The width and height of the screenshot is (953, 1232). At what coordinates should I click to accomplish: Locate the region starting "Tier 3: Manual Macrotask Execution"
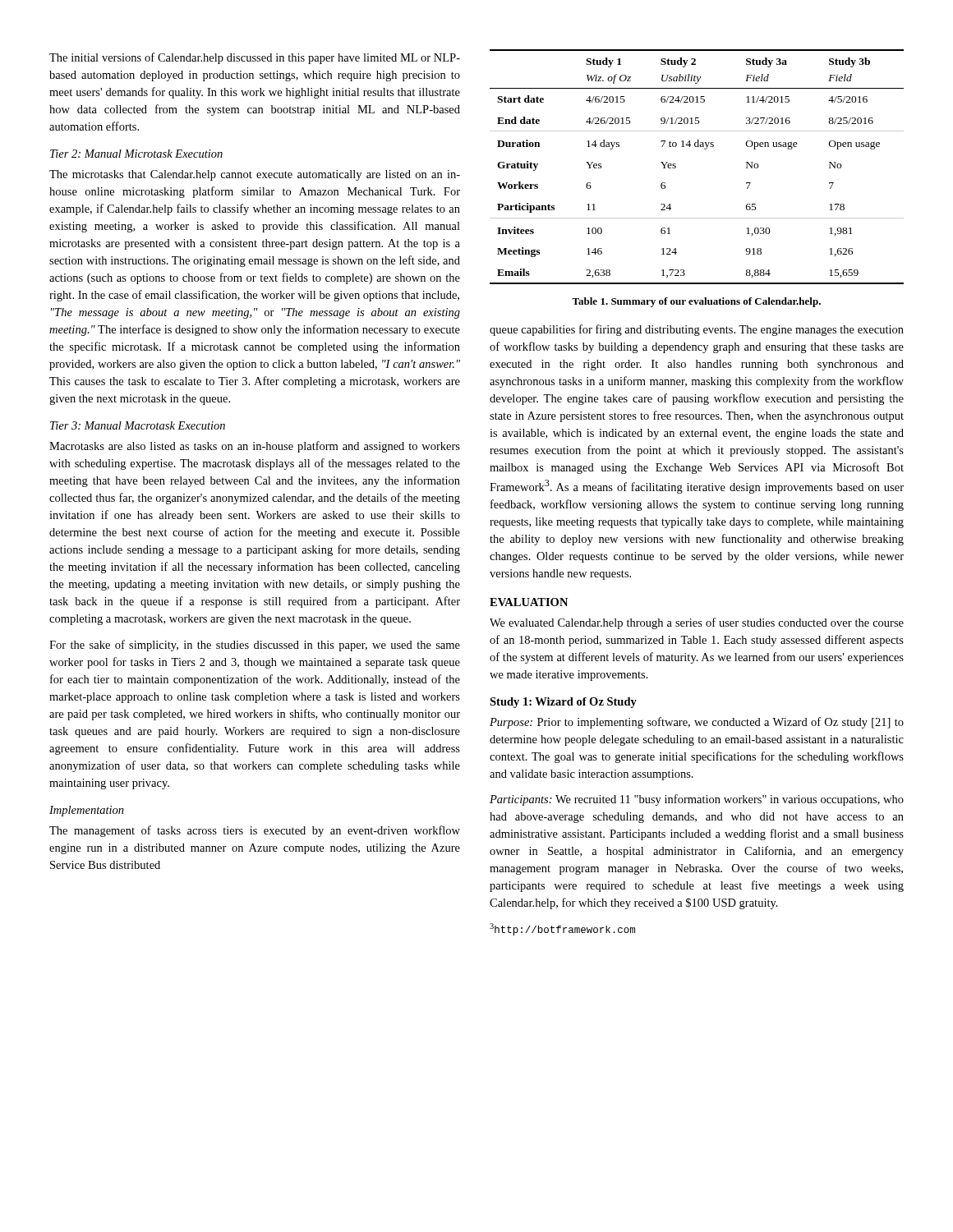[x=137, y=426]
